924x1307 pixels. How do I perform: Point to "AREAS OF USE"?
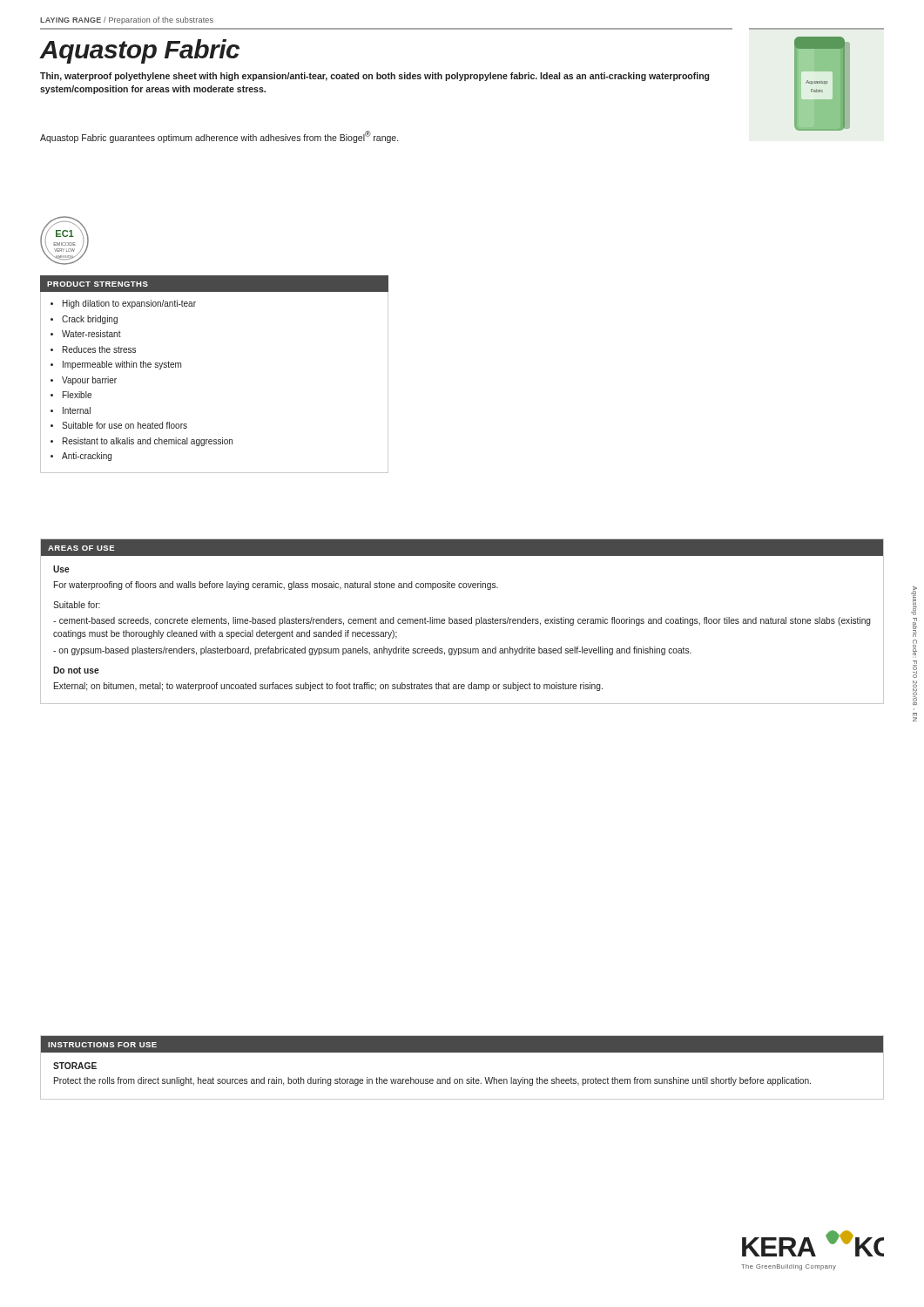pos(81,548)
